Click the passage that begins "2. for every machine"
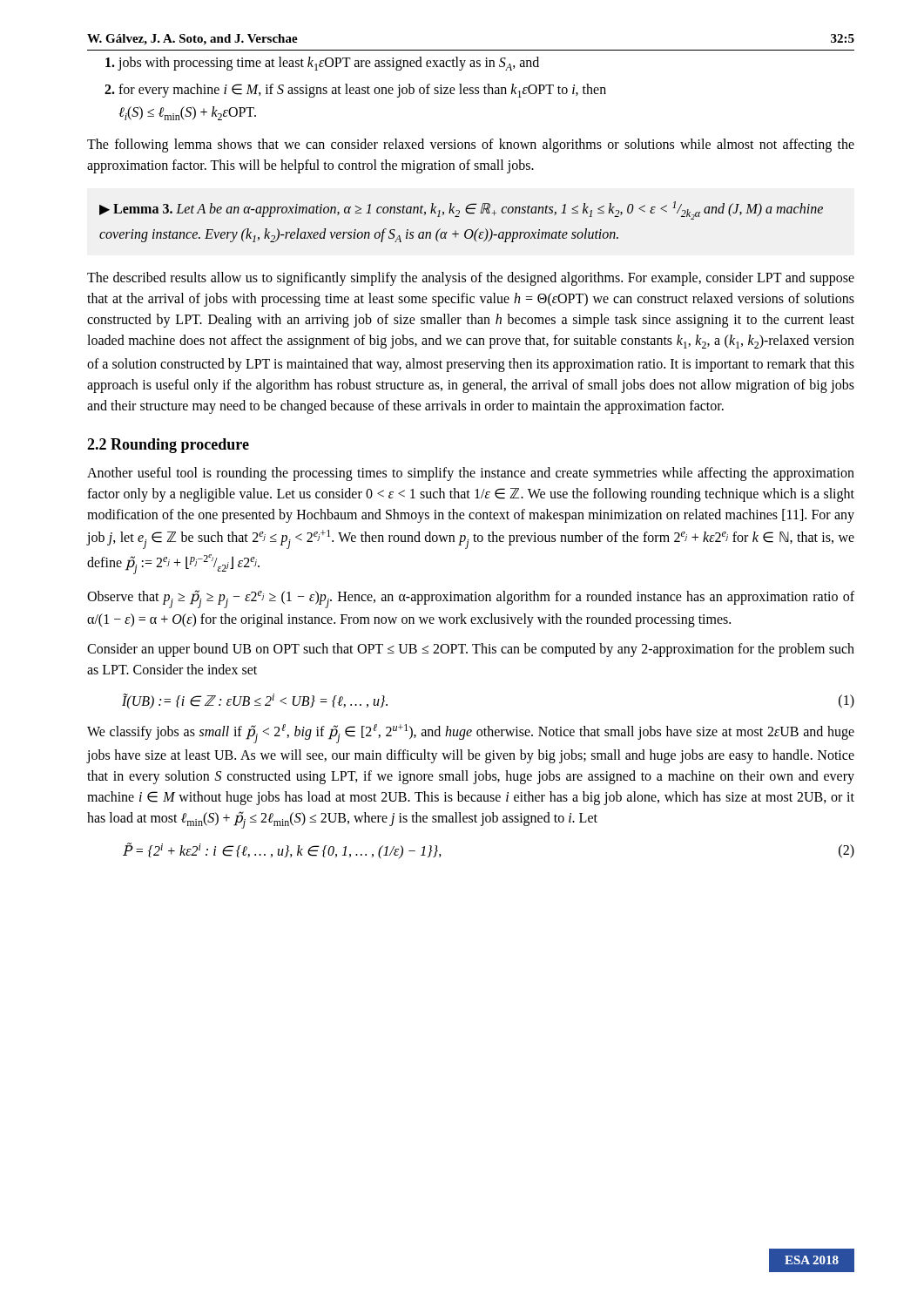Screen dimensions: 1307x924 (x=355, y=102)
